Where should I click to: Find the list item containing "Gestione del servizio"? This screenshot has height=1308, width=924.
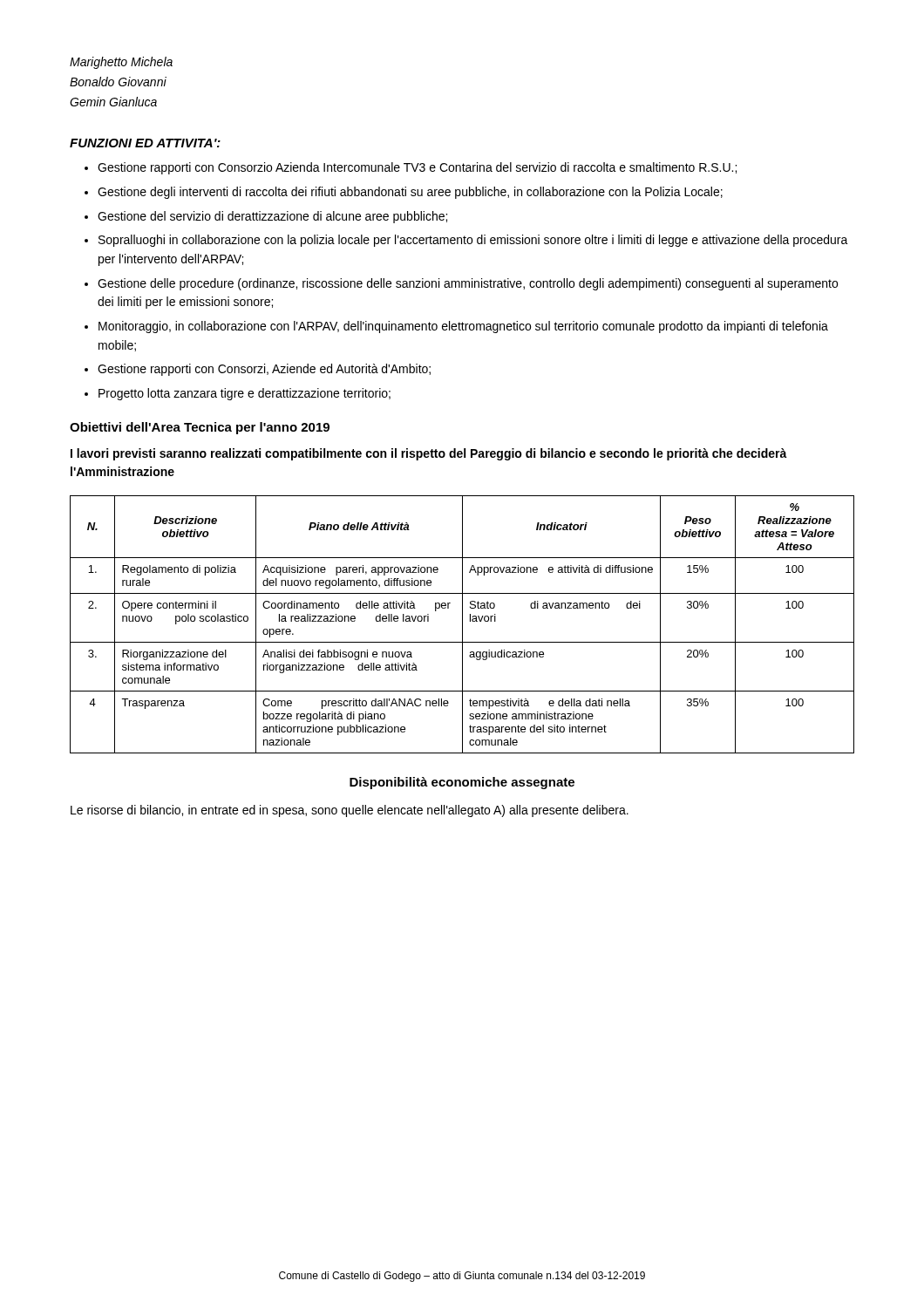point(273,216)
